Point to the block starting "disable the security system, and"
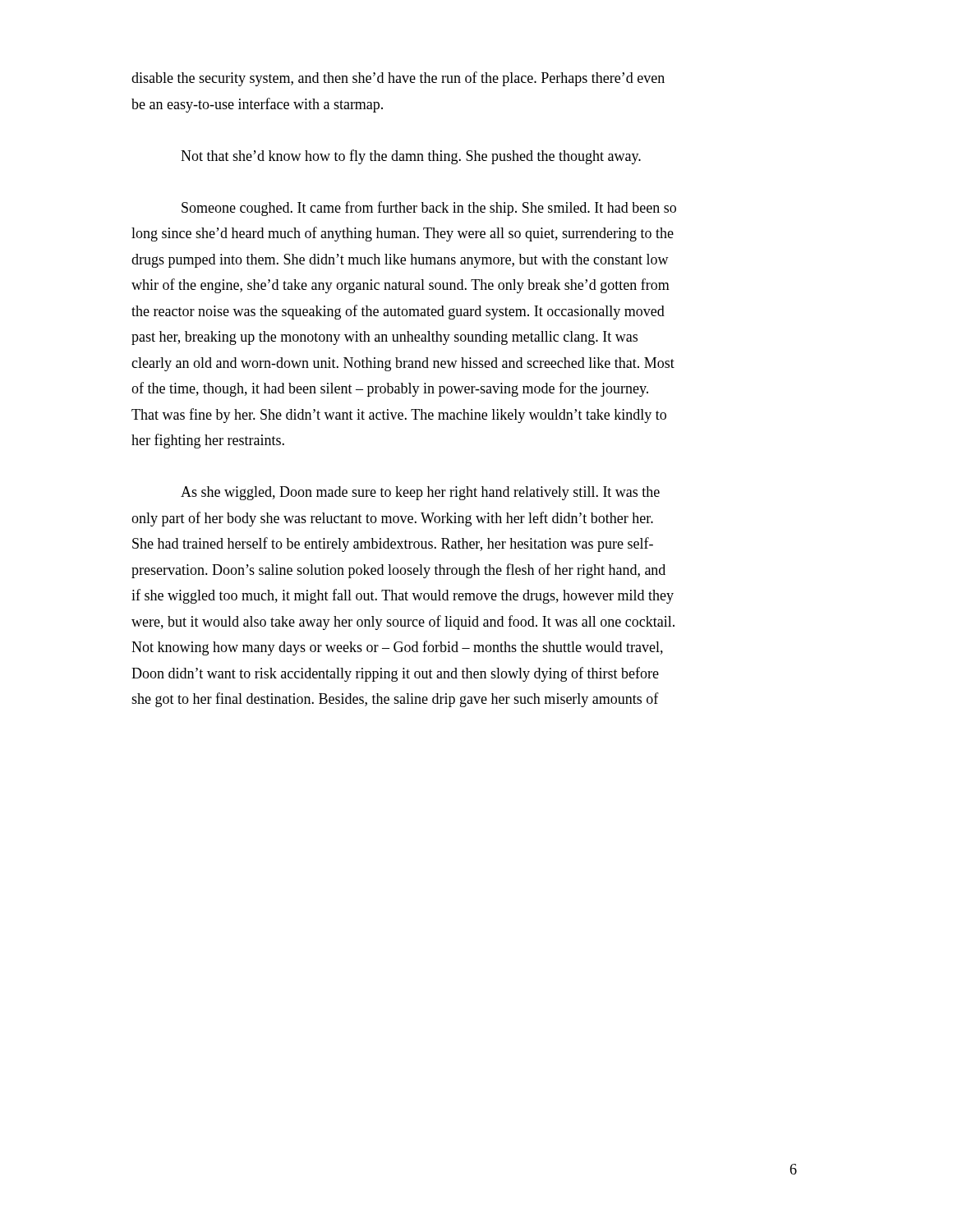This screenshot has height=1232, width=953. click(x=464, y=389)
